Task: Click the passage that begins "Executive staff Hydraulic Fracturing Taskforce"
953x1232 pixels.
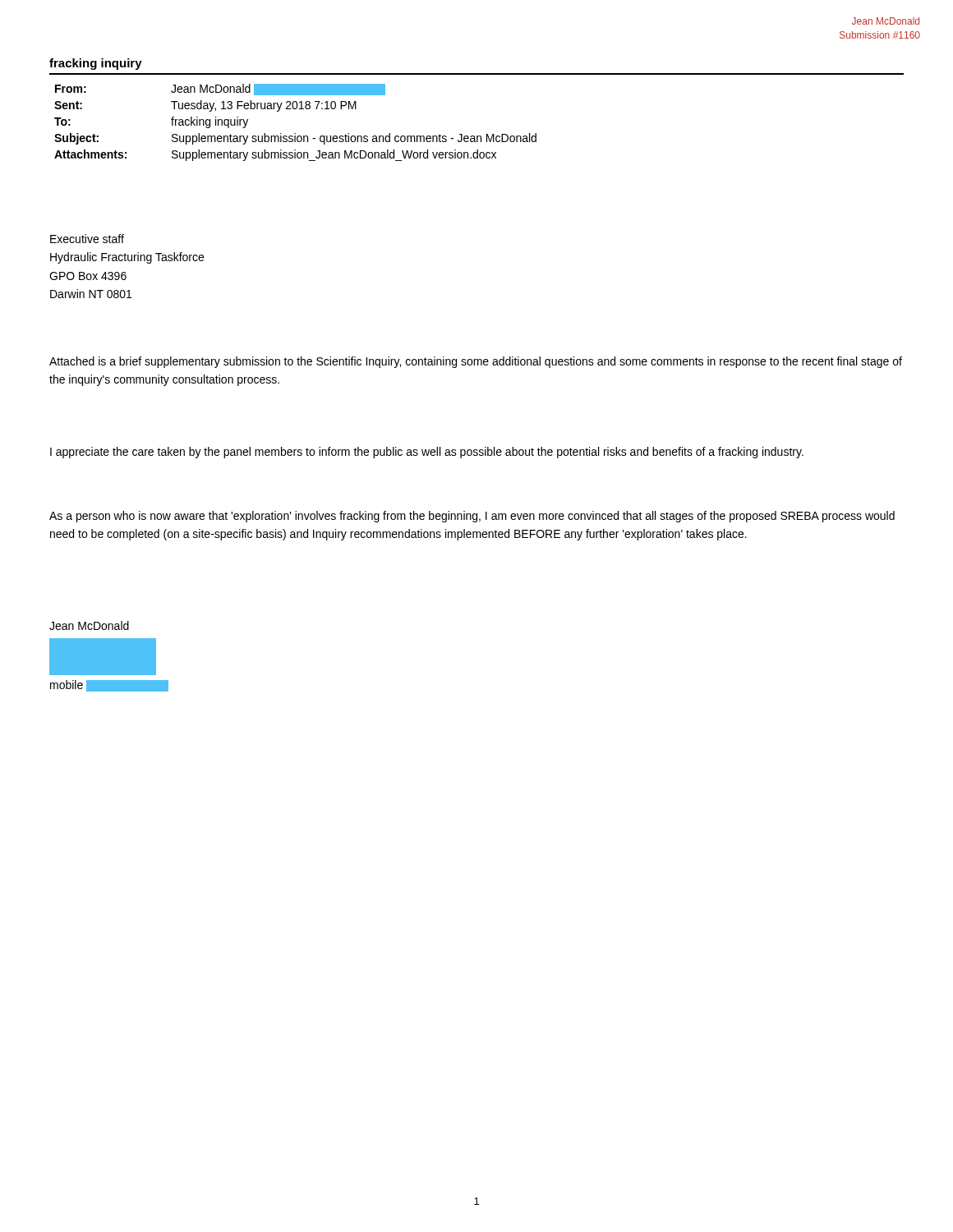Action: coord(127,267)
